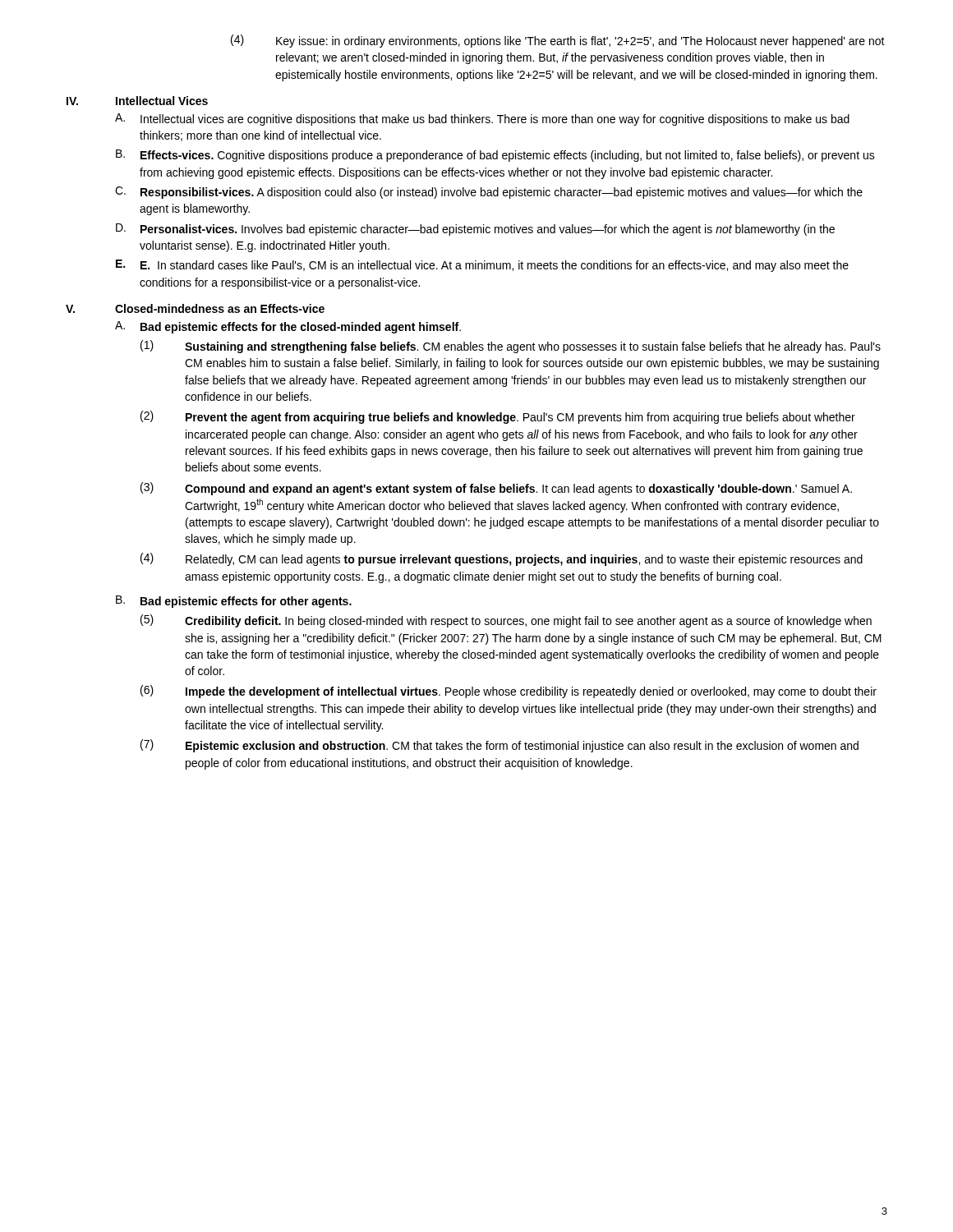Screen dimensions: 1232x953
Task: Locate the list item that says "C. Responsibilist-vices. A disposition could"
Action: 501,201
